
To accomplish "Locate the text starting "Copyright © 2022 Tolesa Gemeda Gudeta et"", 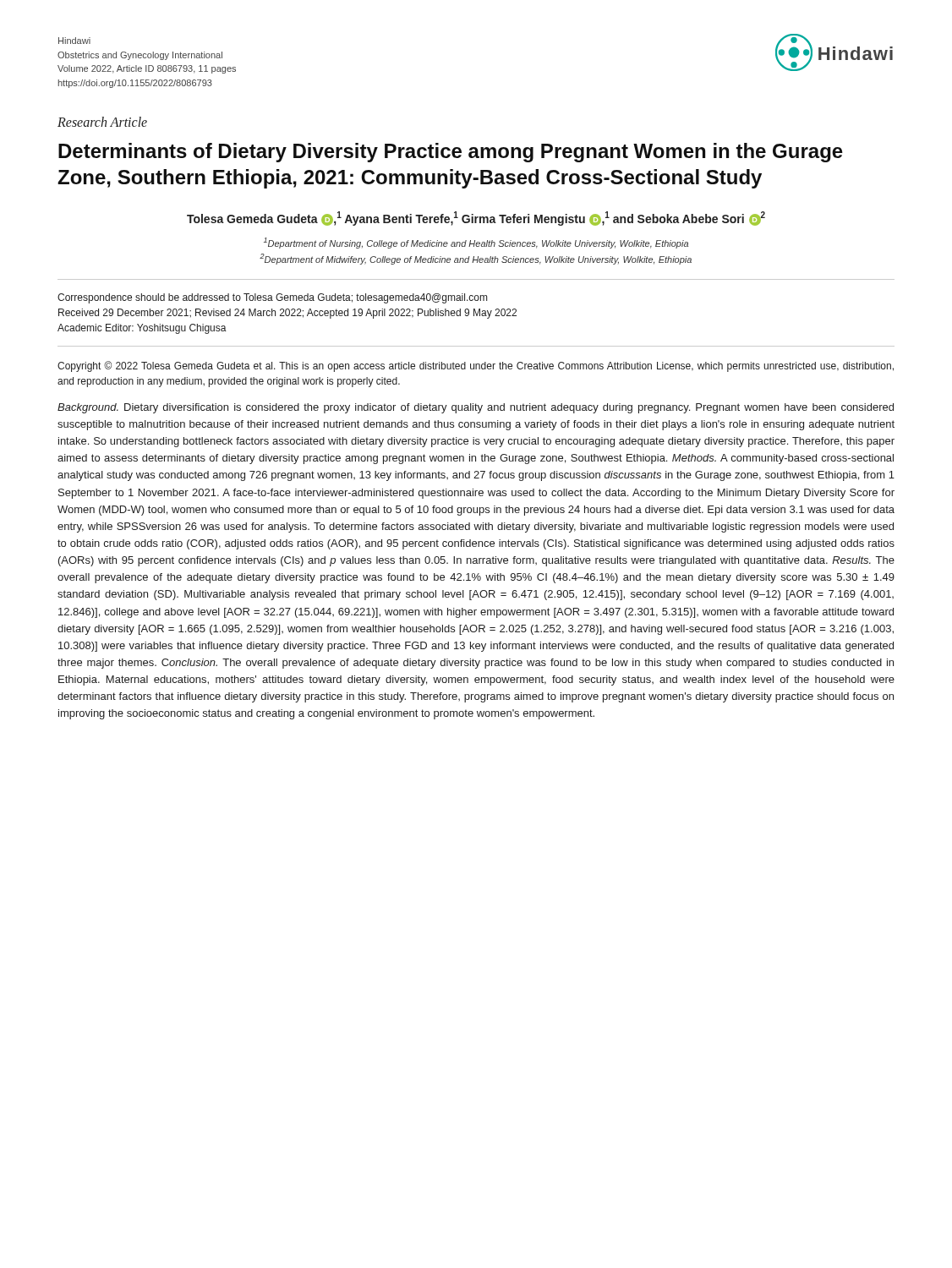I will (x=476, y=374).
